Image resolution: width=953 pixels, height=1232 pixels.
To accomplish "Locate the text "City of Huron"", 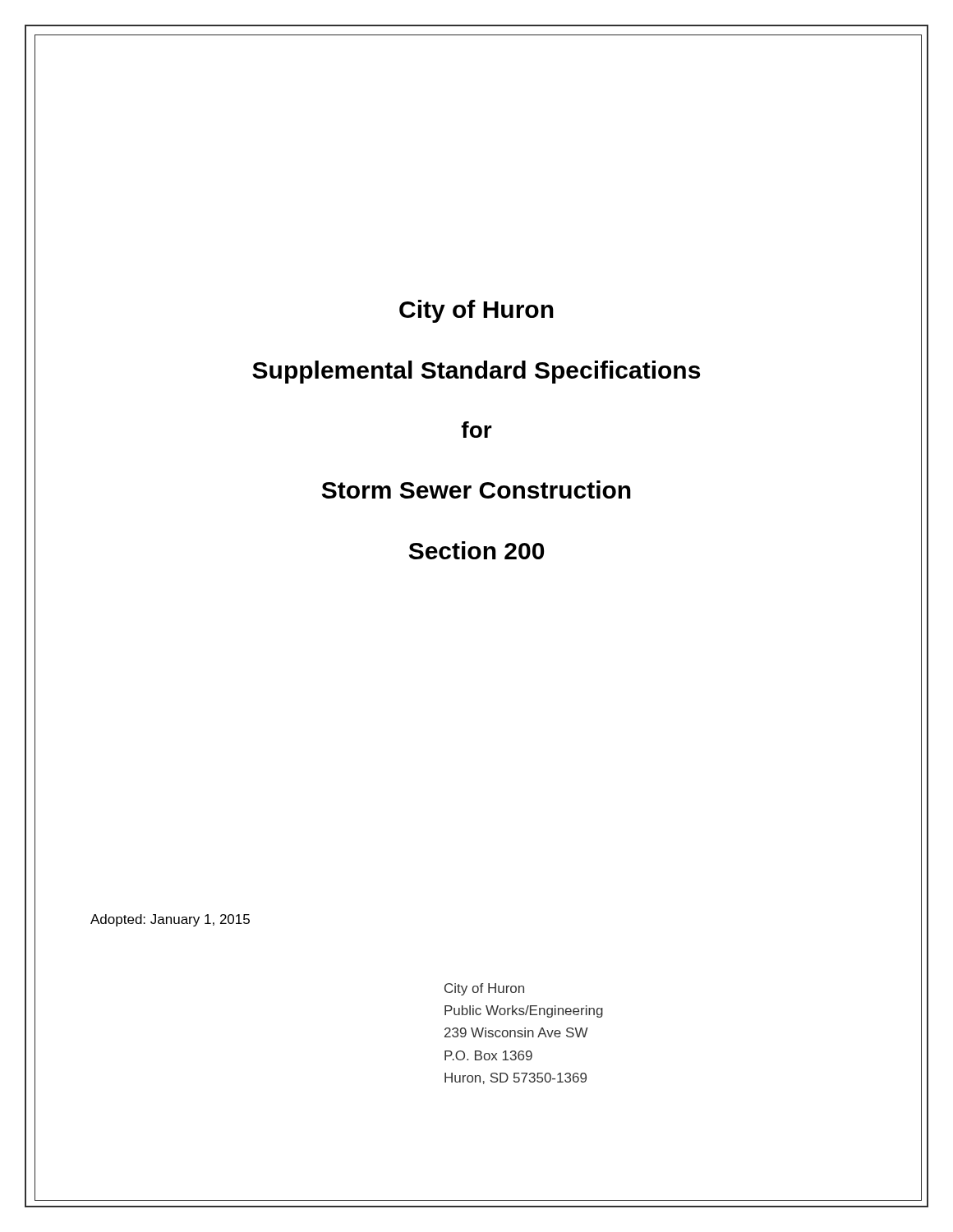I will [x=476, y=309].
